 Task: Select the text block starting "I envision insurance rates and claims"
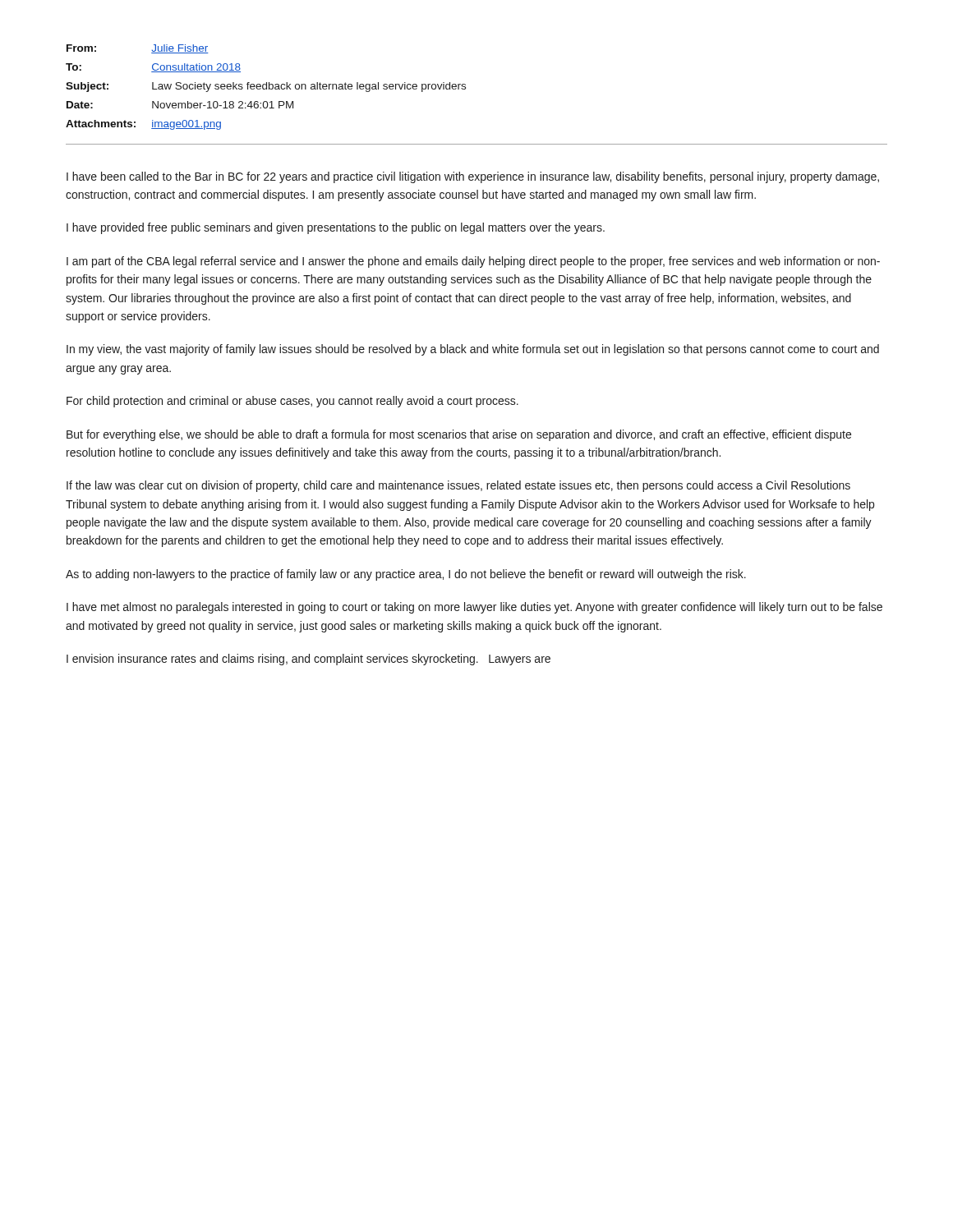pyautogui.click(x=308, y=659)
